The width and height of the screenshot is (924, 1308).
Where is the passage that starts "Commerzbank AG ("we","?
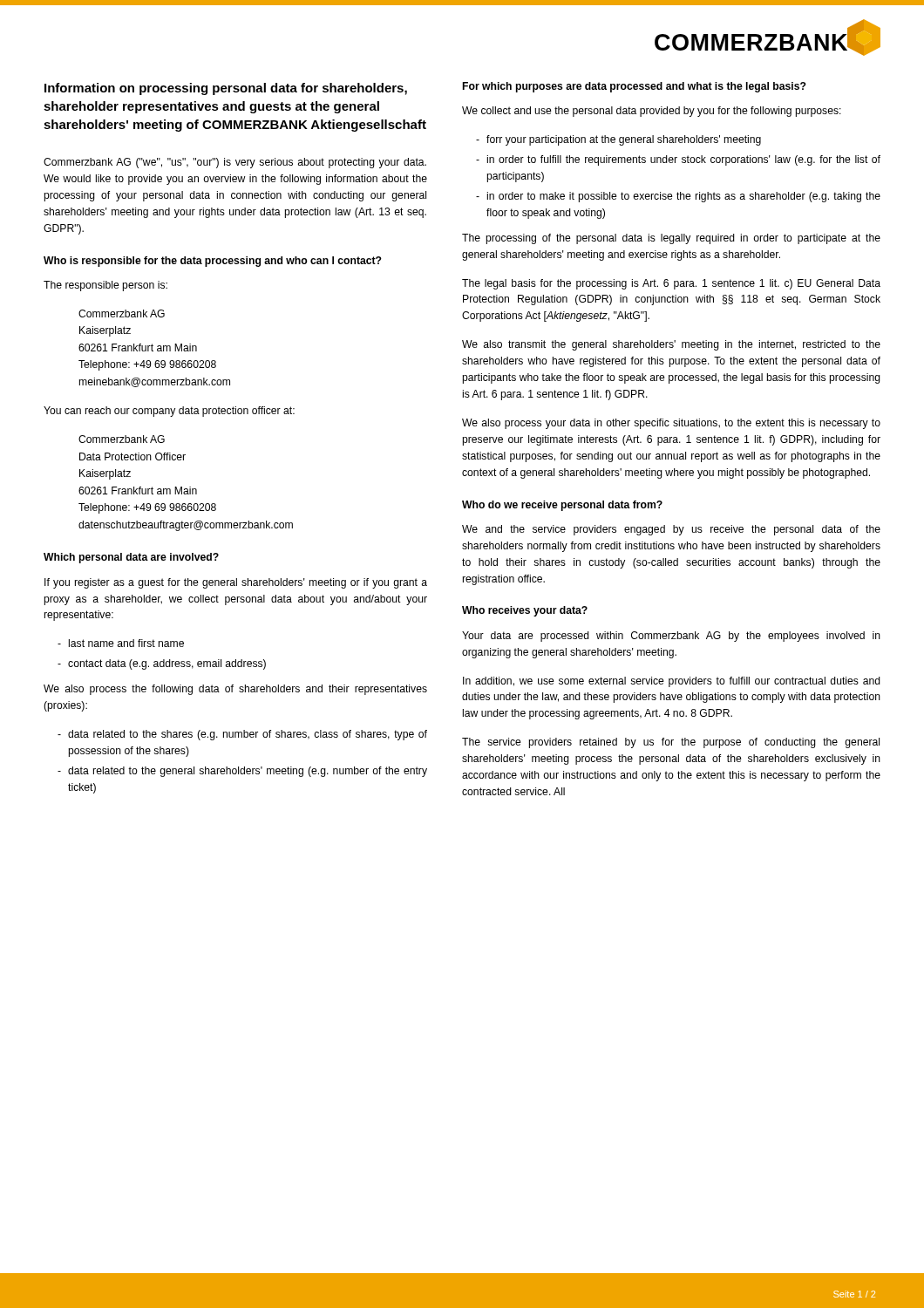(x=235, y=195)
